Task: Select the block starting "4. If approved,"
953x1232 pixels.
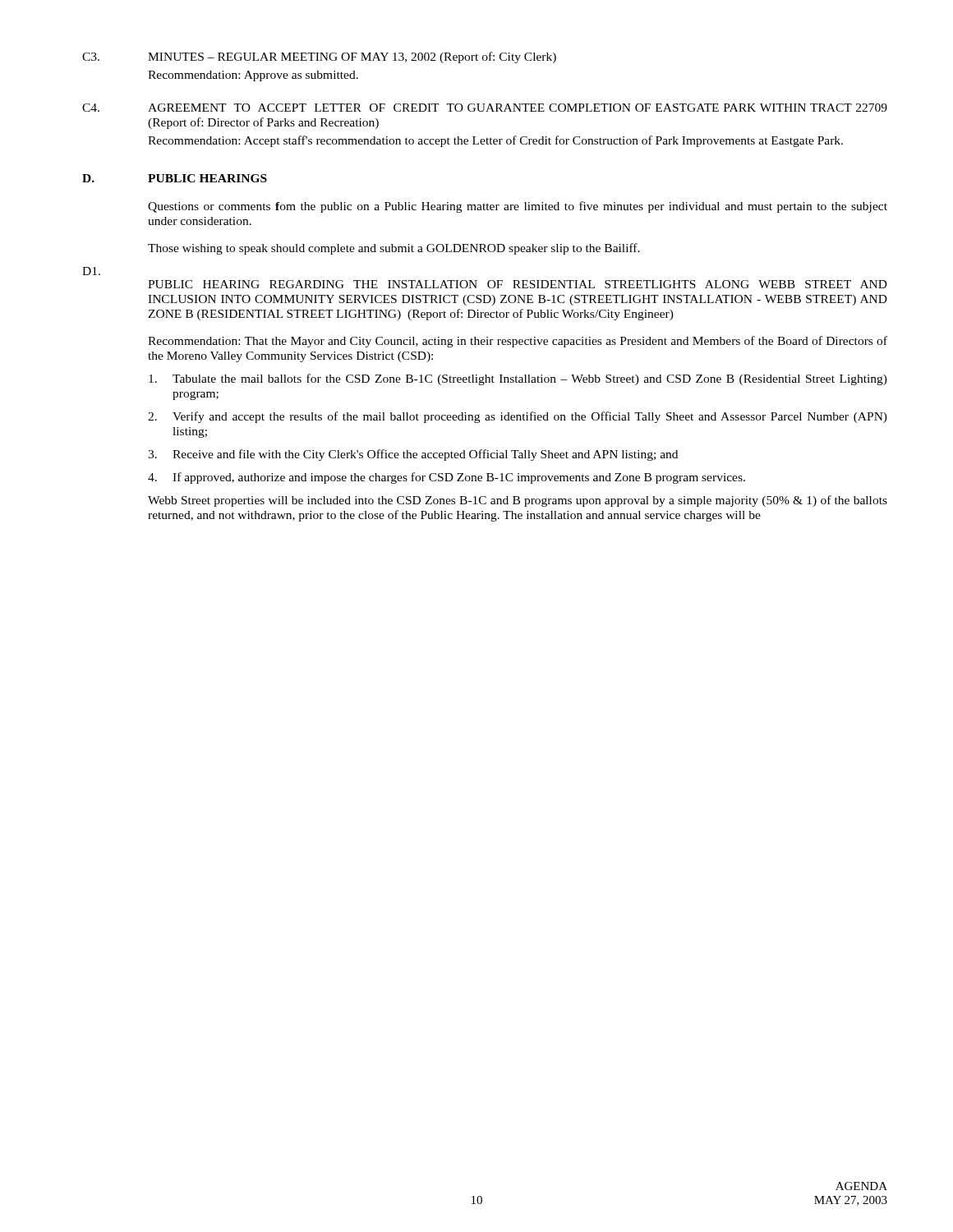Action: click(518, 477)
